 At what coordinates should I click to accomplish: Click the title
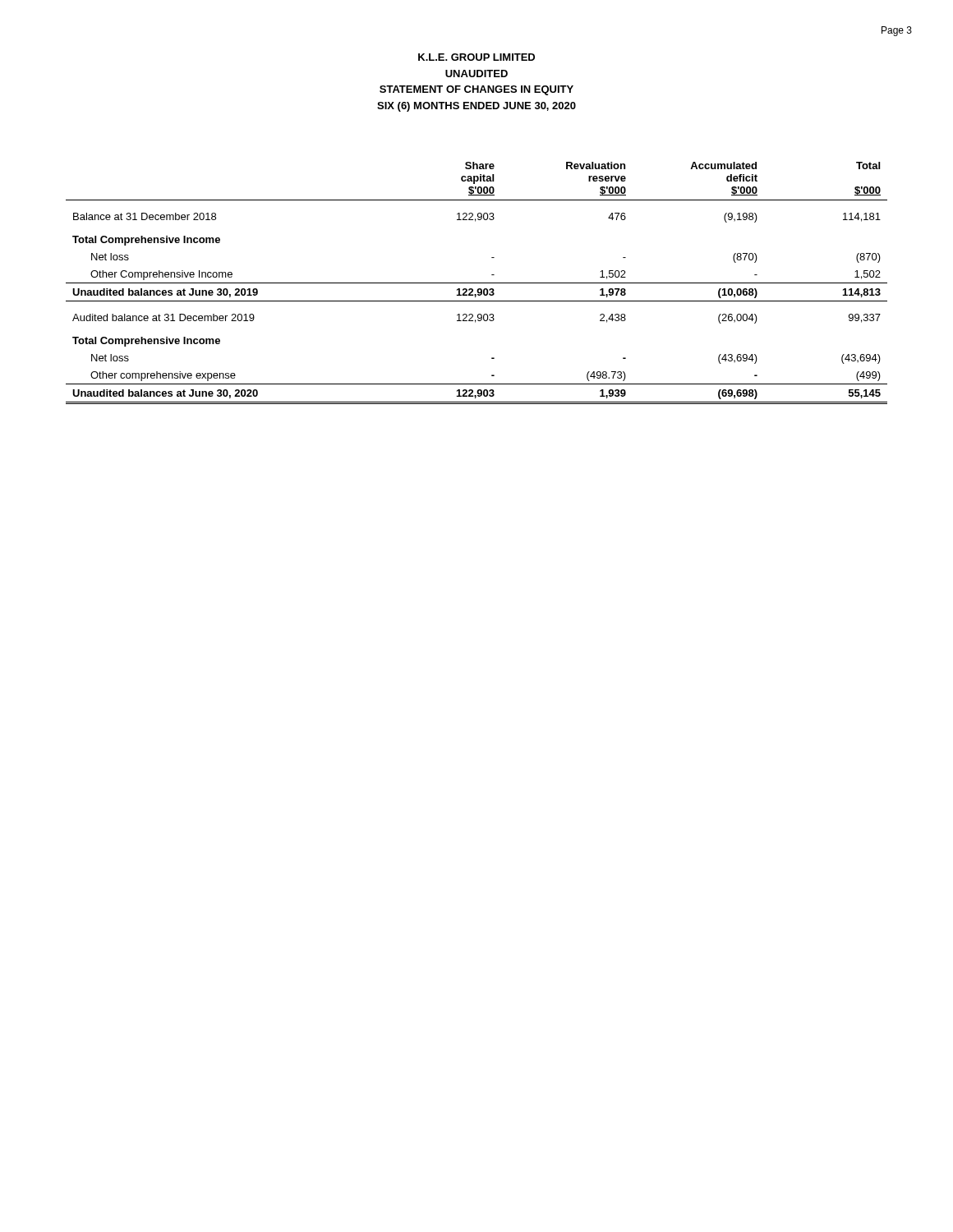coord(476,81)
